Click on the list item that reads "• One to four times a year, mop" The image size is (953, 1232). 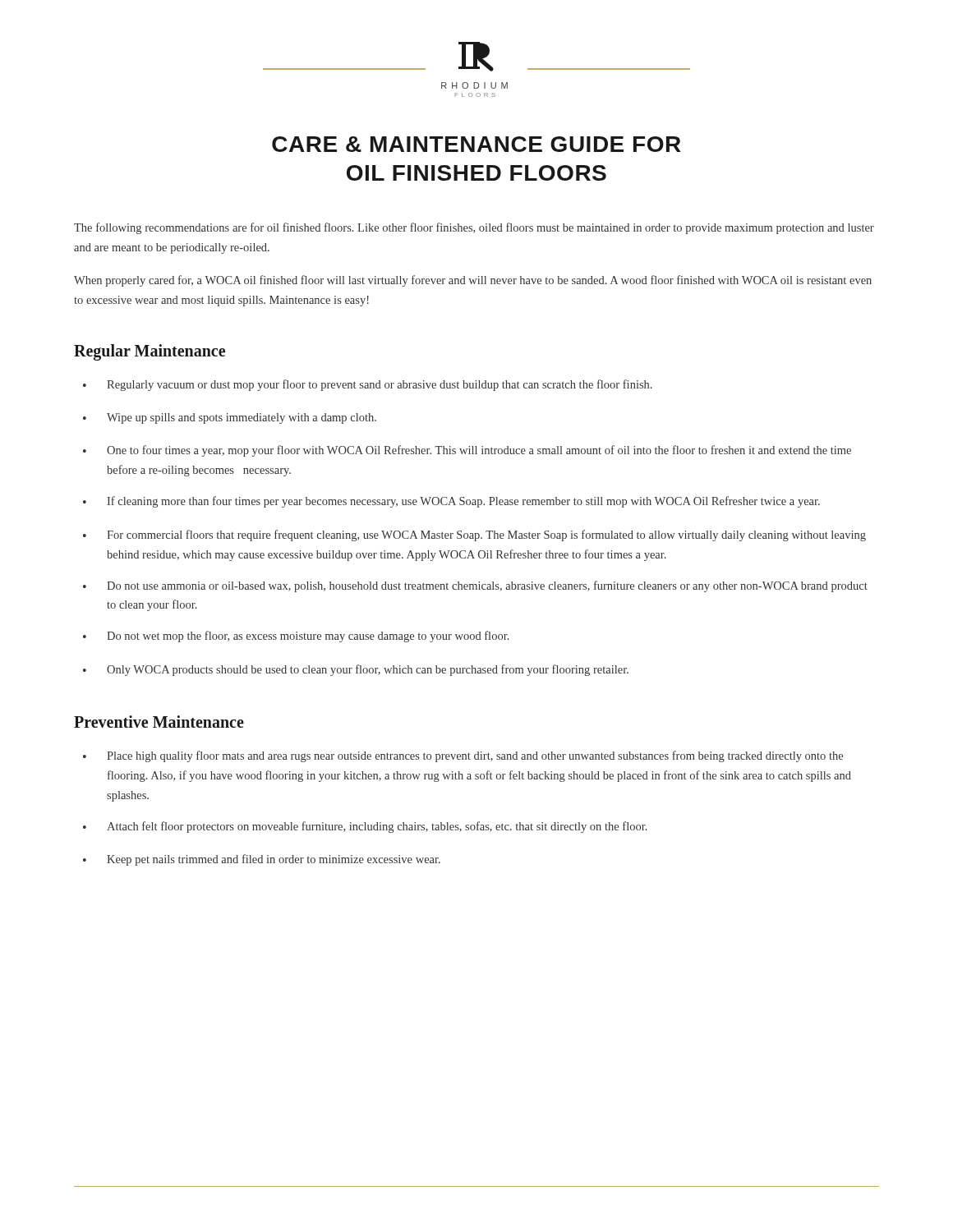[x=481, y=461]
